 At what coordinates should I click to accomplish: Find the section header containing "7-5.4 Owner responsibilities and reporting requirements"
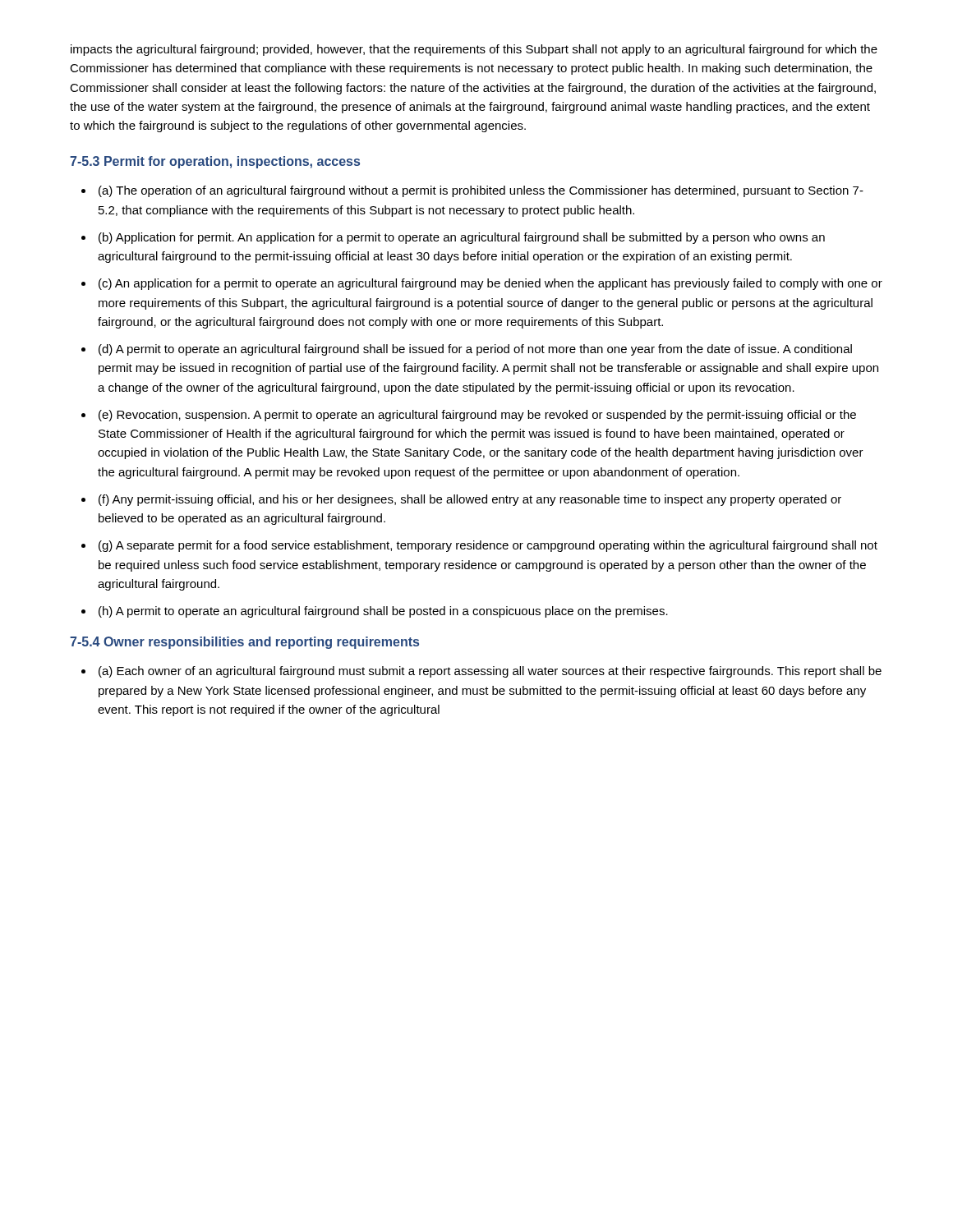245,642
